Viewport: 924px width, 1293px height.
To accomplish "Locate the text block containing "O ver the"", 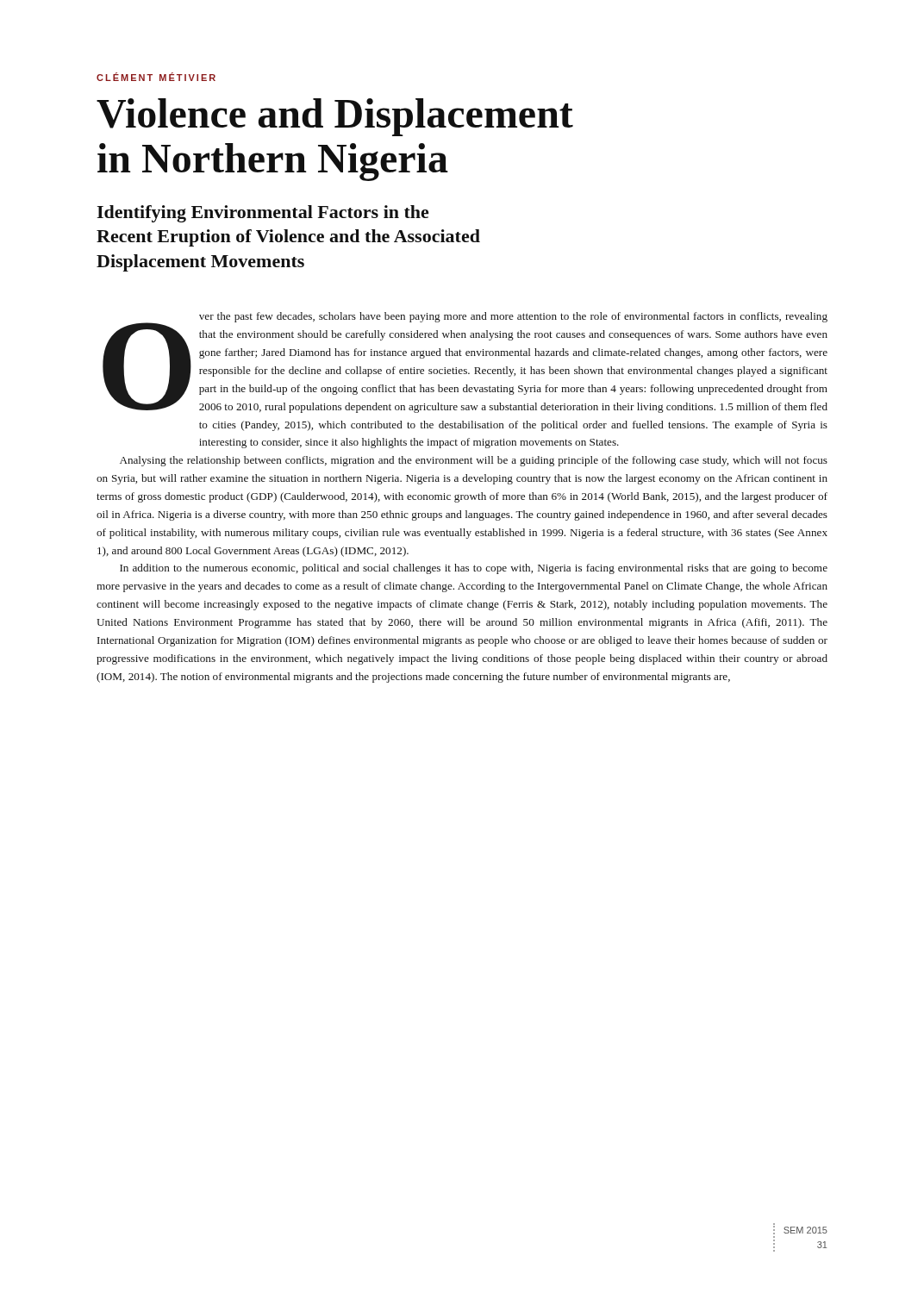I will pos(462,434).
